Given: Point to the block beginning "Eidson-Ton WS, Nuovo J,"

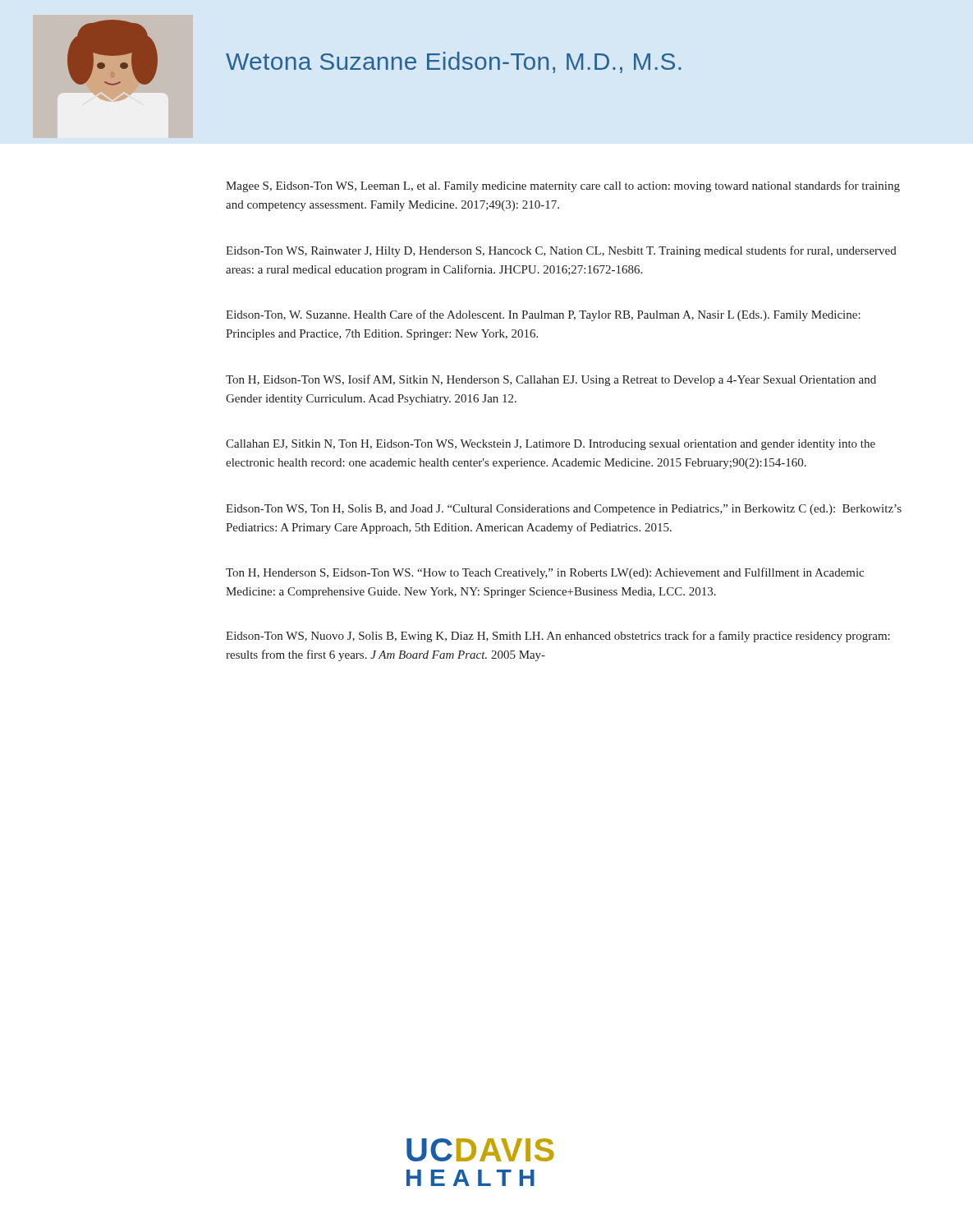Looking at the screenshot, I should [x=558, y=645].
